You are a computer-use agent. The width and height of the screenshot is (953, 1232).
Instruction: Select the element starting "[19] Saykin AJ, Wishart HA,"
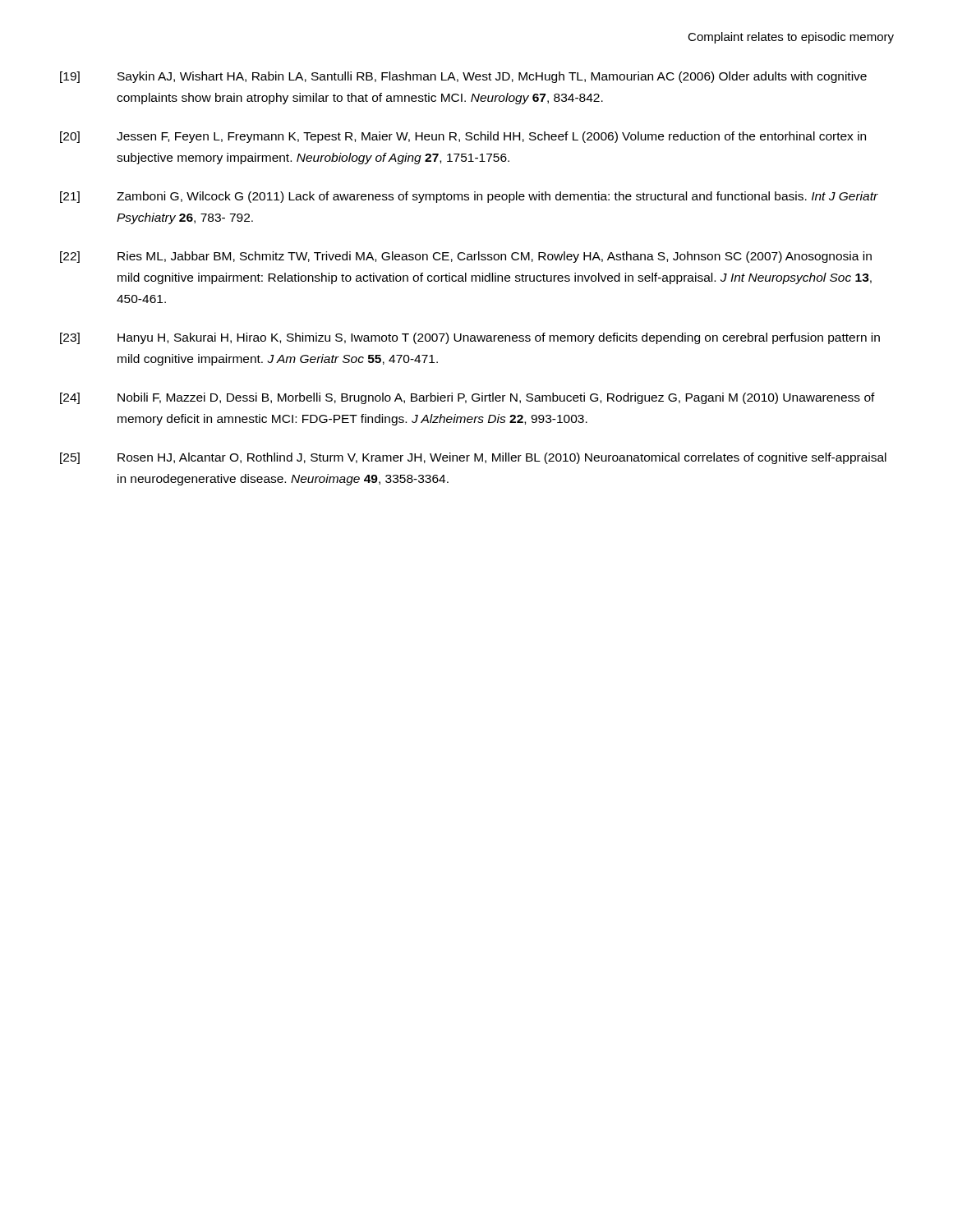(x=476, y=87)
